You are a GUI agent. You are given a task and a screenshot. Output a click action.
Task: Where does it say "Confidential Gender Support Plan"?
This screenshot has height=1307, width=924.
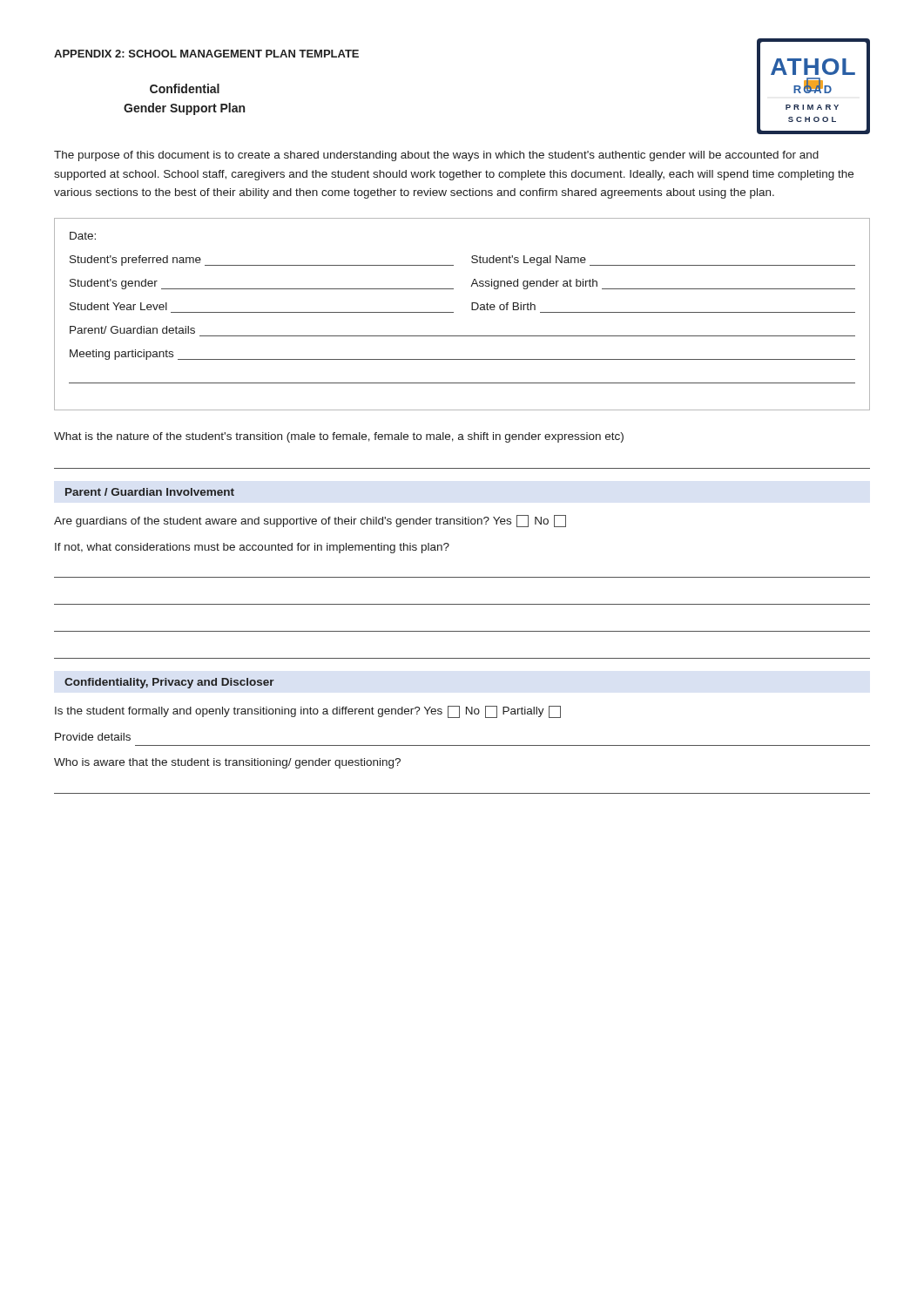(x=185, y=99)
